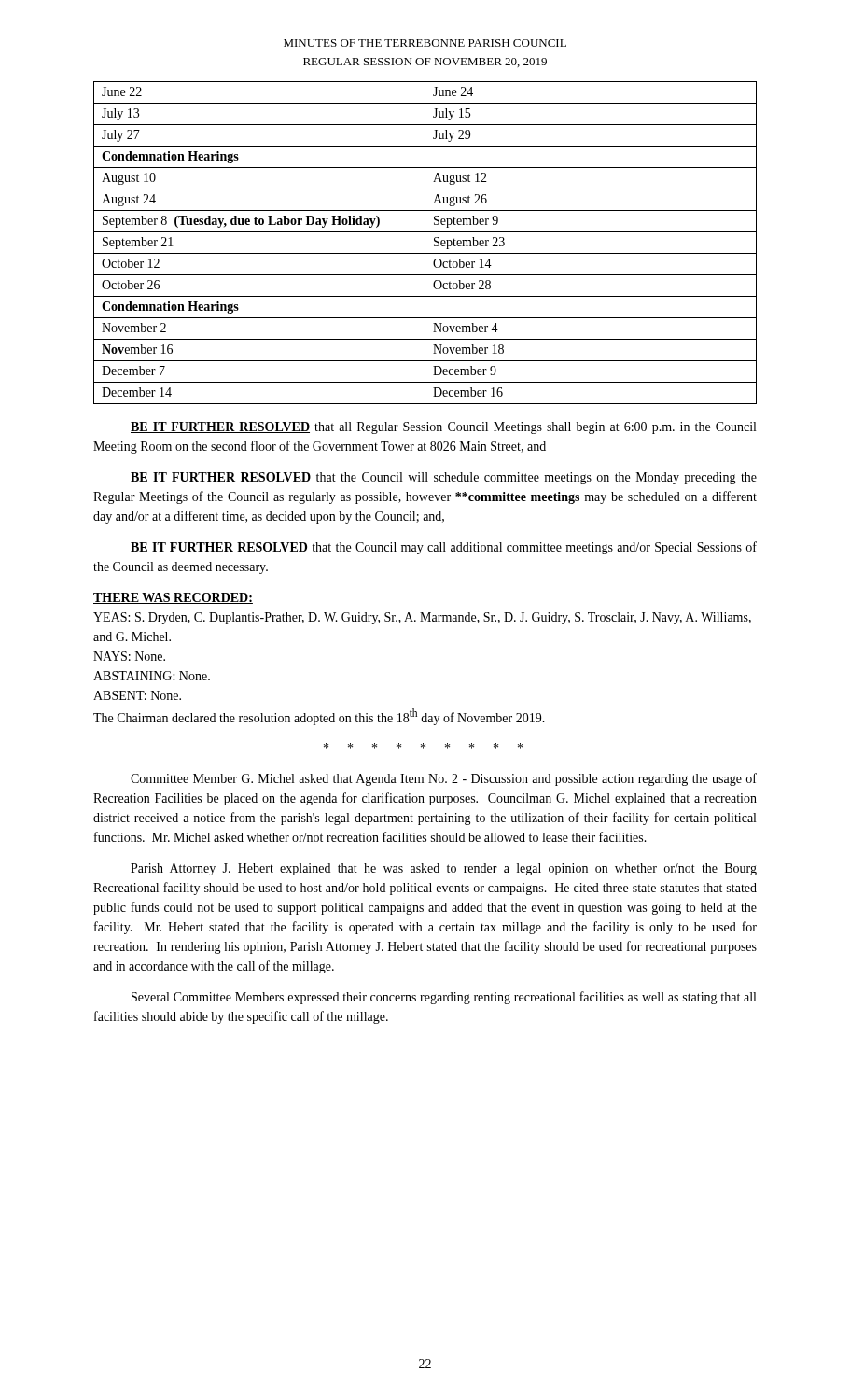This screenshot has width=850, height=1400.
Task: Find the text block that reads "BE IT FURTHER RESOLVED that all"
Action: [425, 497]
